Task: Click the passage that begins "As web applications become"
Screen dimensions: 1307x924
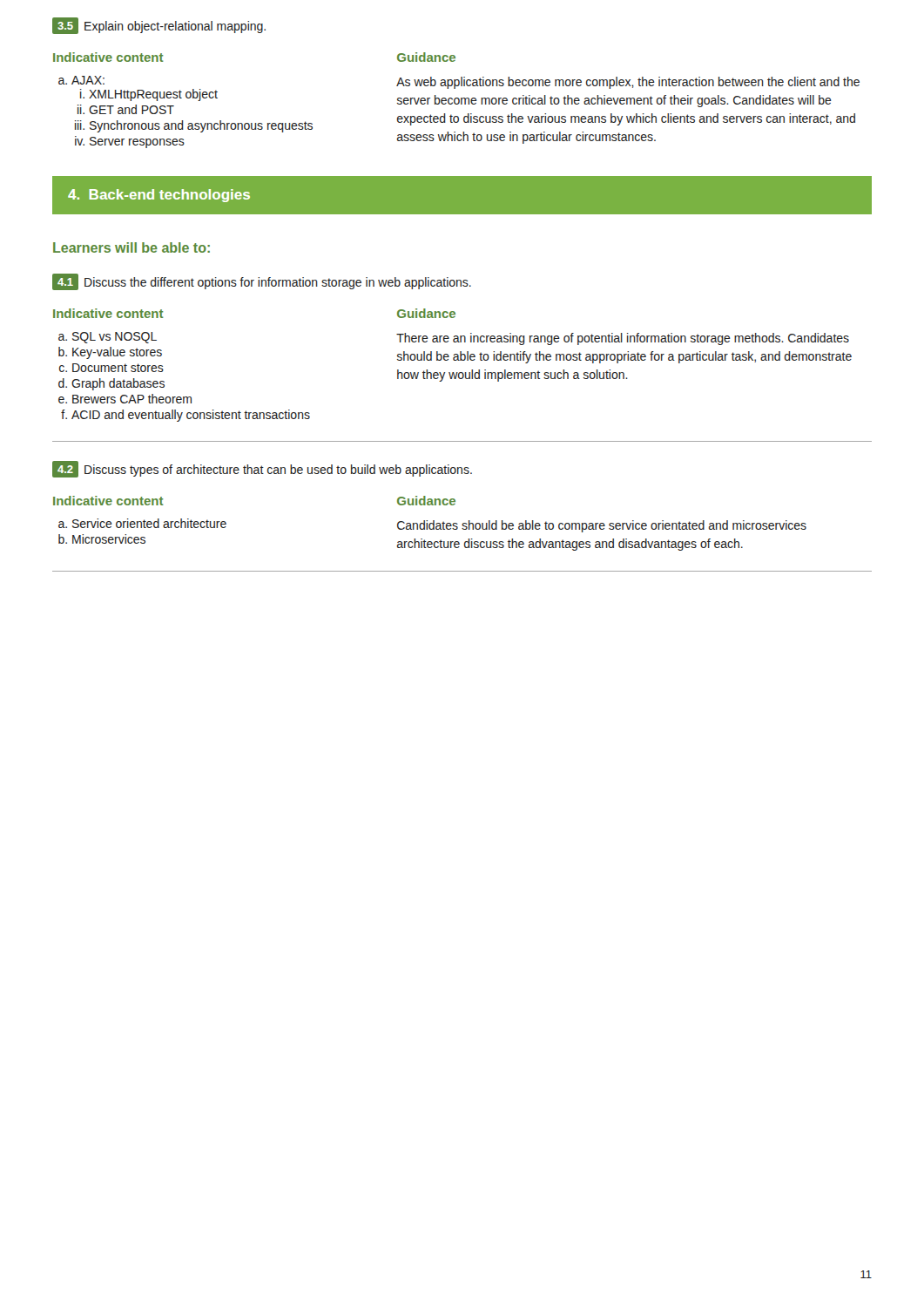Action: [x=628, y=109]
